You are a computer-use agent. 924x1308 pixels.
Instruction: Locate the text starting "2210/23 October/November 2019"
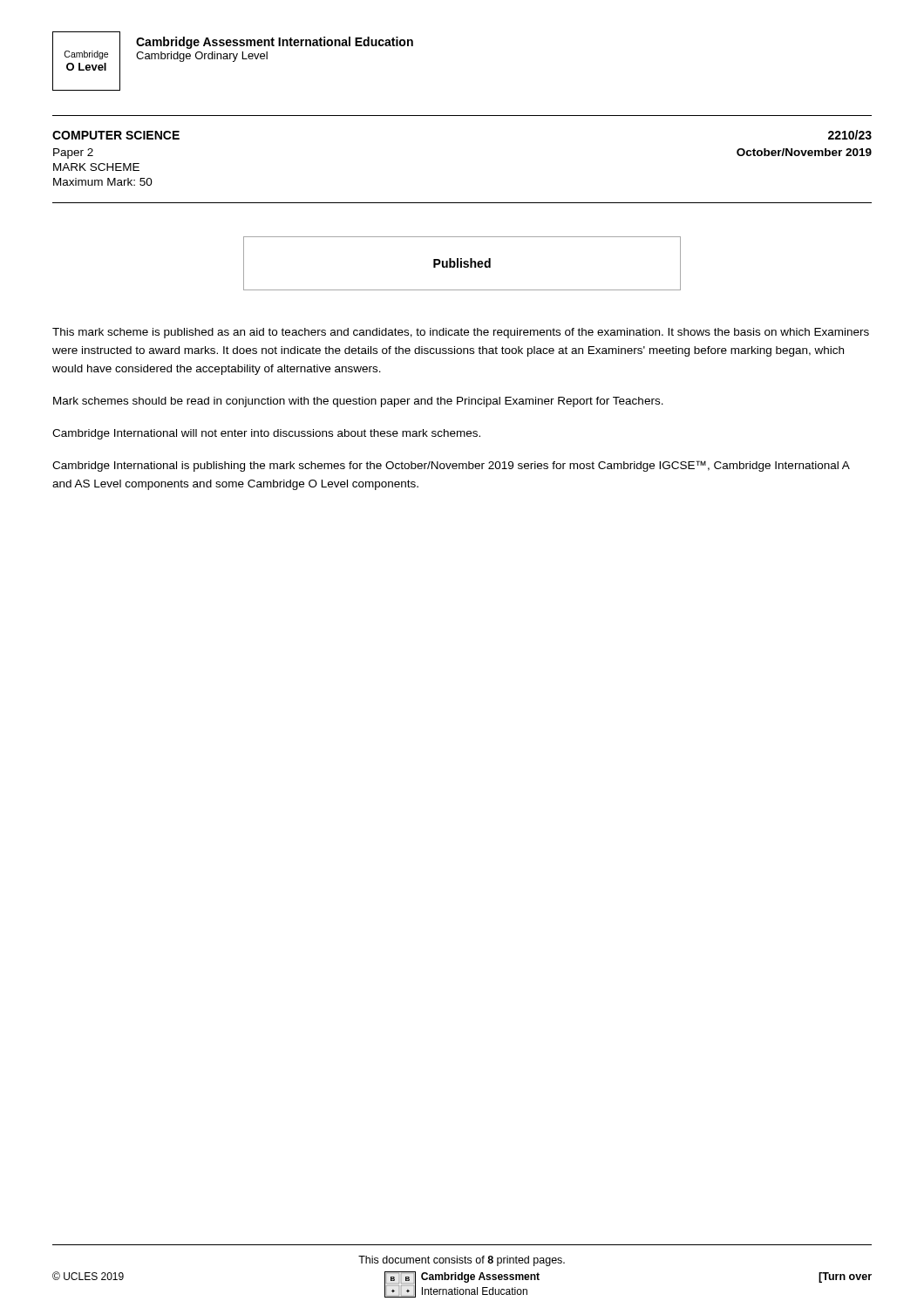tap(804, 143)
